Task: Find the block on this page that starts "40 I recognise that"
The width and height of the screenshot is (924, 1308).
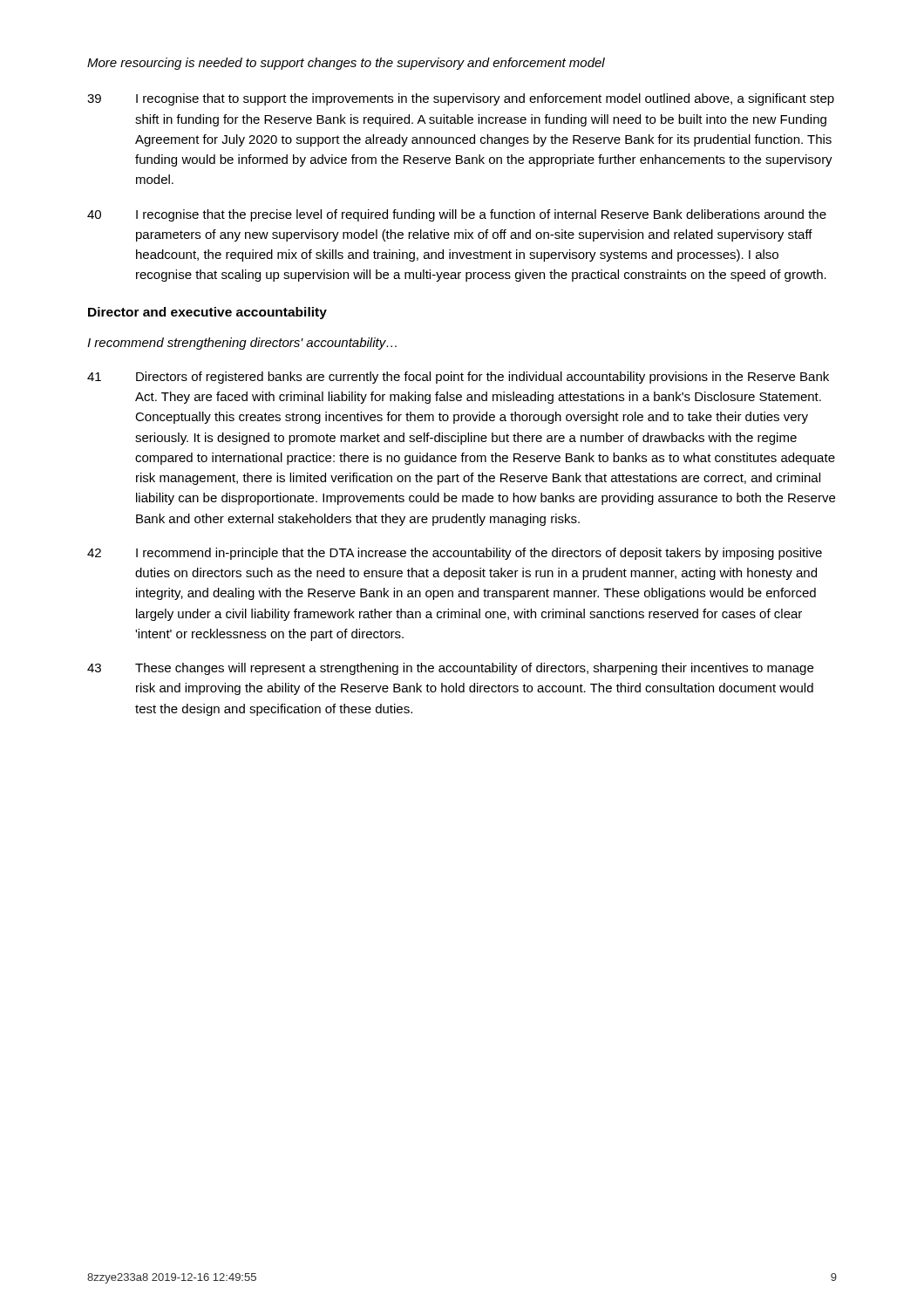Action: pos(462,244)
